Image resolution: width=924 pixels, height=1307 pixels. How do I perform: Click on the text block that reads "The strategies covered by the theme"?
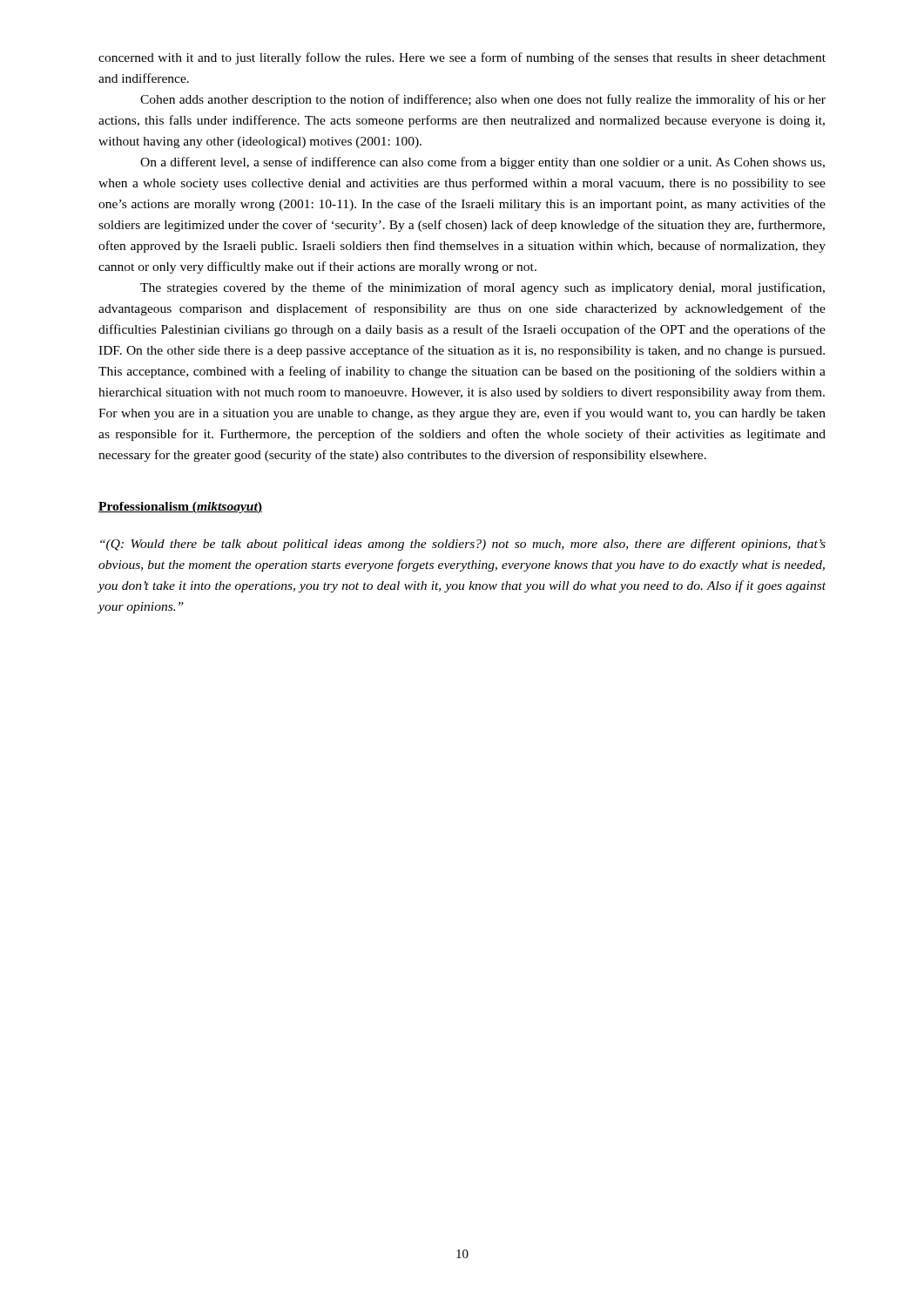[462, 371]
